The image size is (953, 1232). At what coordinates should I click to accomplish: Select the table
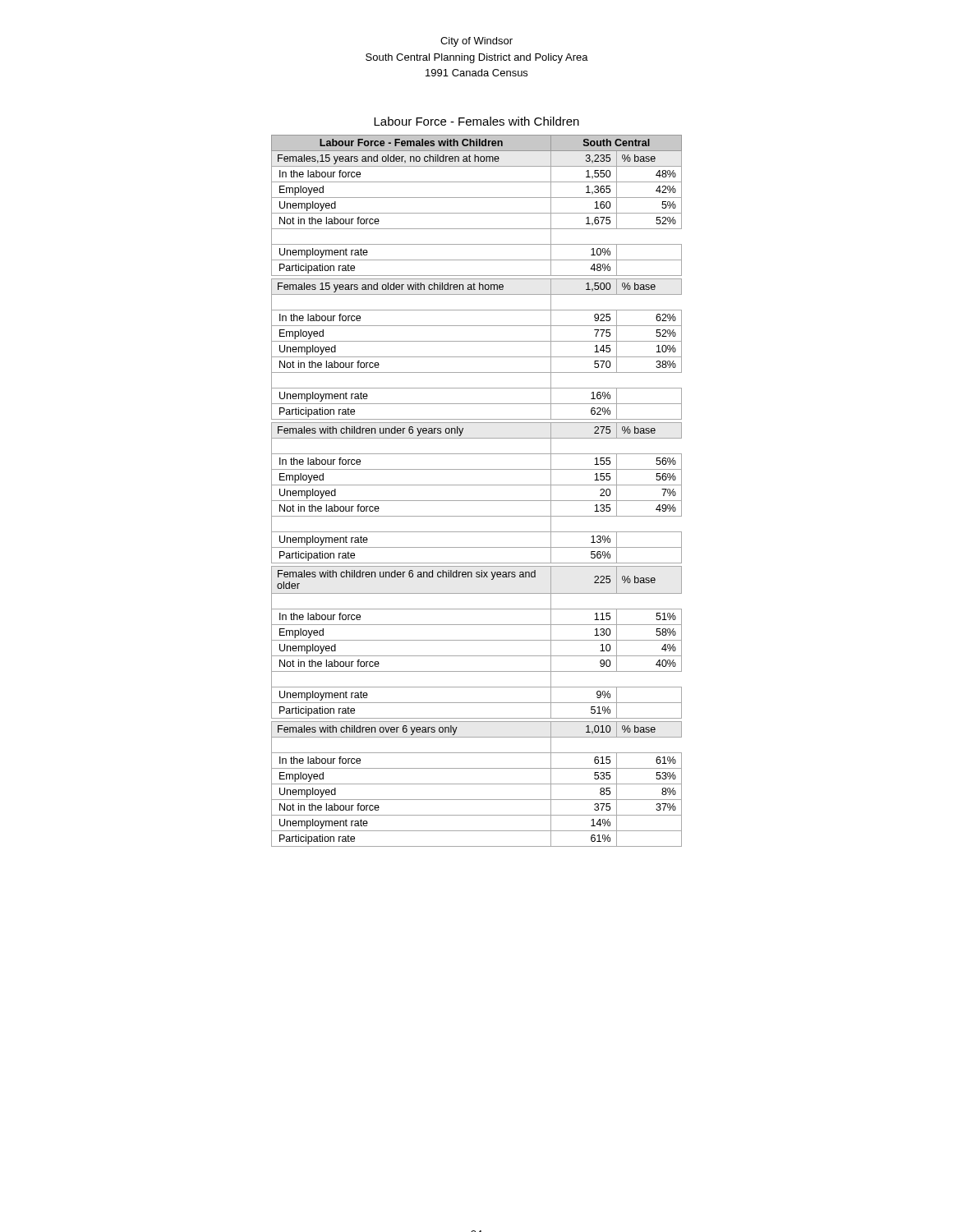(x=476, y=490)
